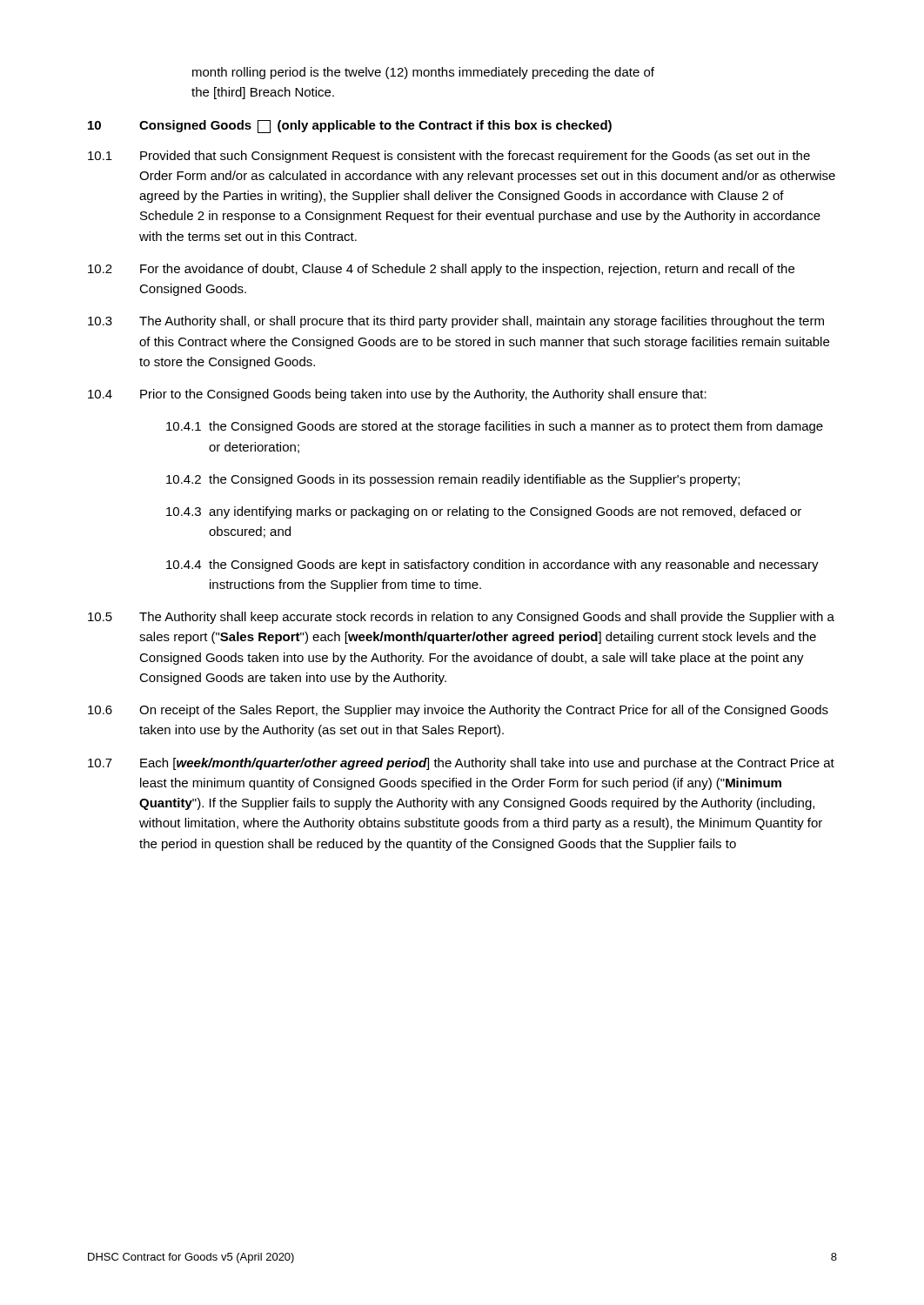
Task: Navigate to the text starting "10.4.4 the Consigned Goods are kept in satisfactory"
Action: click(462, 574)
